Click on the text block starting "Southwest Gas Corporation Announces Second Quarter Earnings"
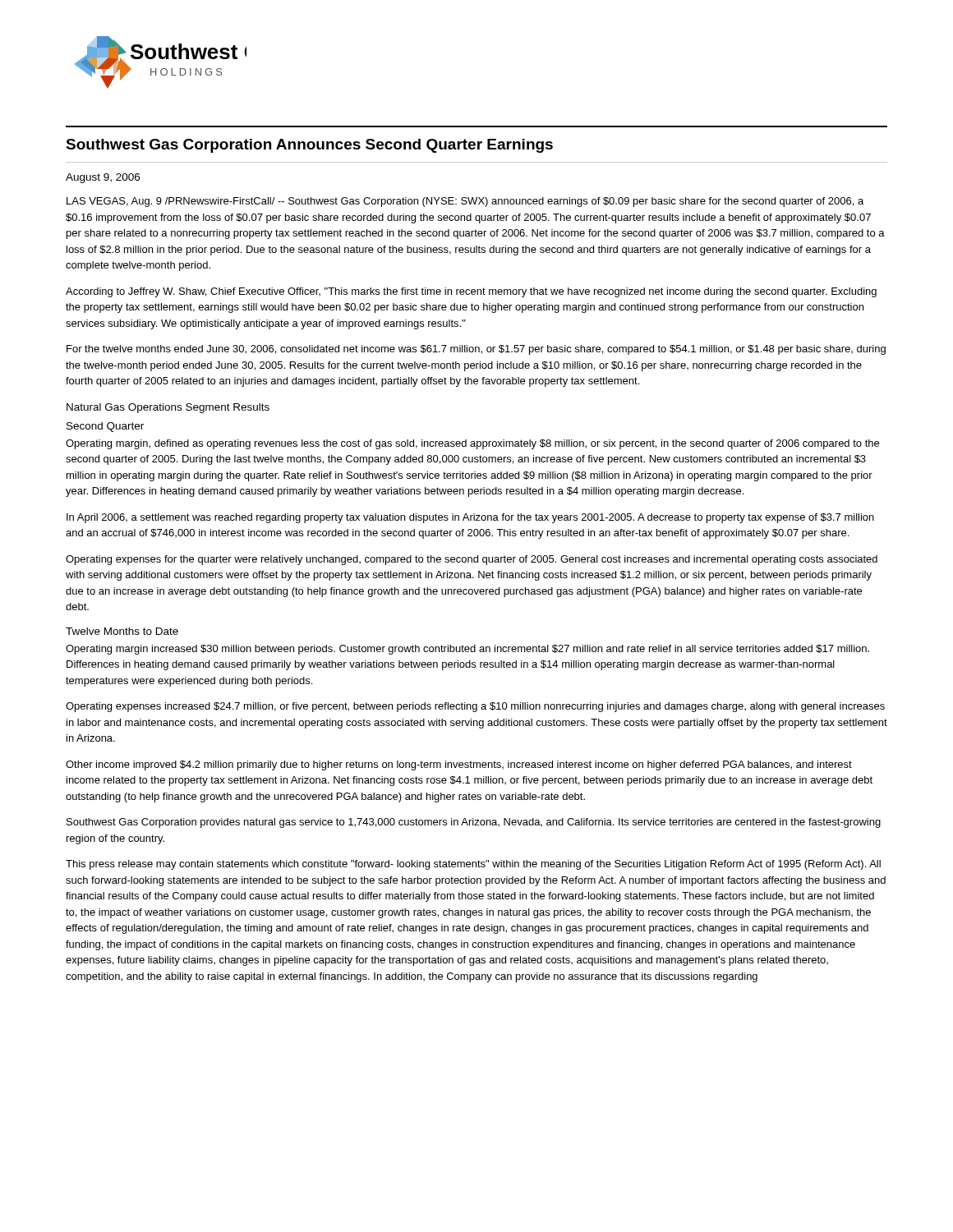 pyautogui.click(x=476, y=145)
